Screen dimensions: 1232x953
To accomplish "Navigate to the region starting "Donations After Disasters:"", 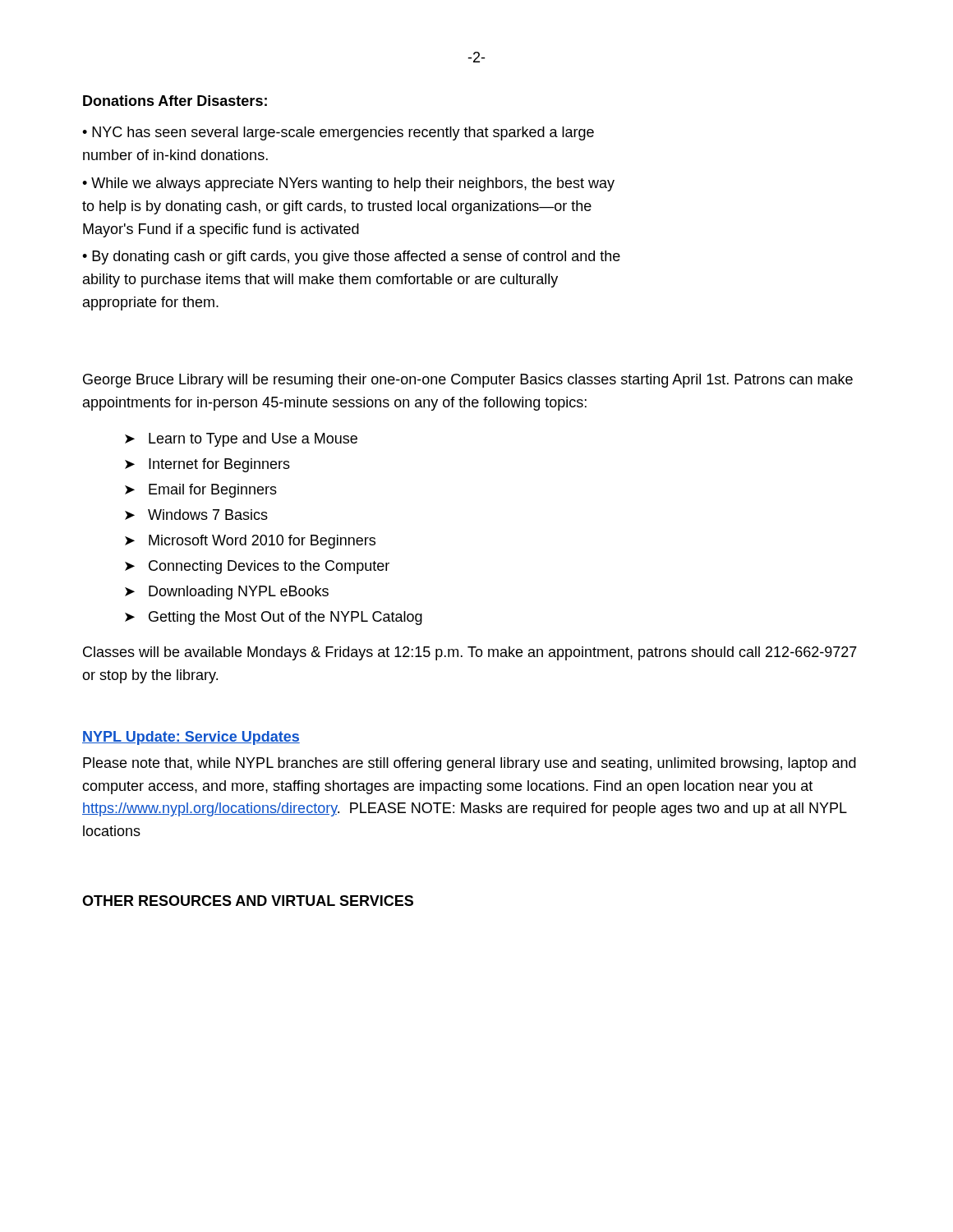I will pos(175,101).
